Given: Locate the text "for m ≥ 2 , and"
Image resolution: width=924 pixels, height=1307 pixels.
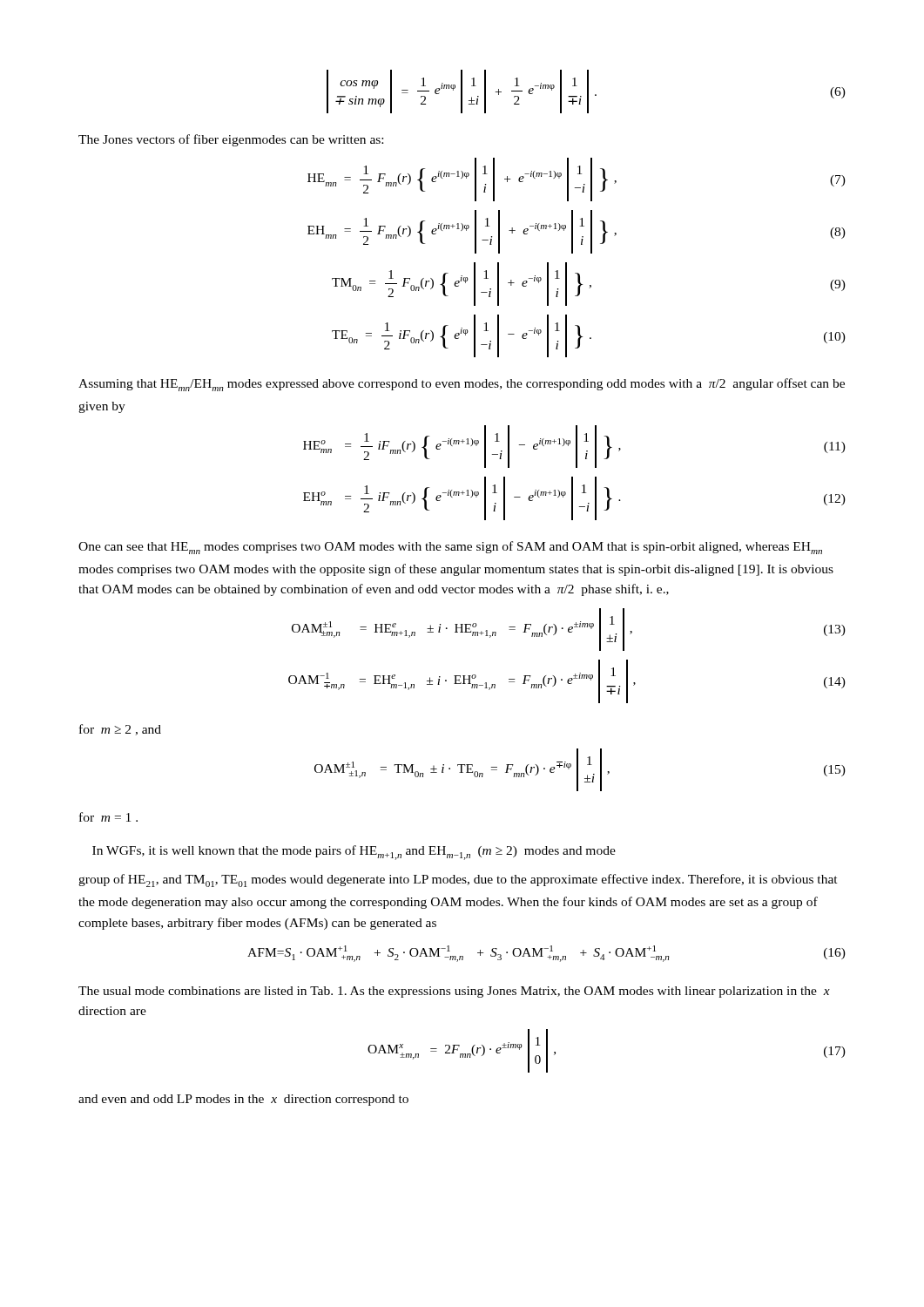Looking at the screenshot, I should pyautogui.click(x=120, y=729).
